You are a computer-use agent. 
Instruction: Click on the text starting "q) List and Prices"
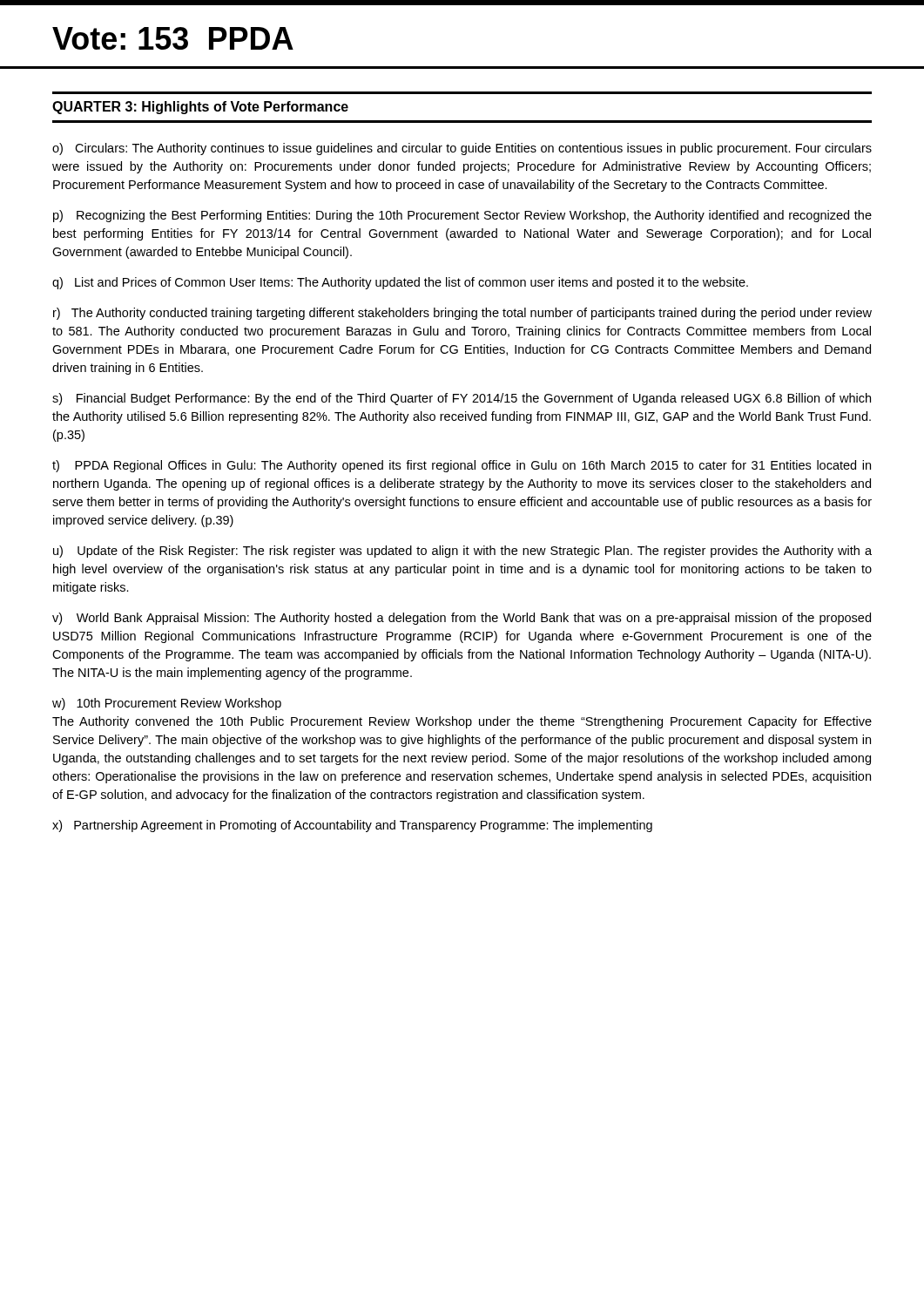click(x=401, y=282)
